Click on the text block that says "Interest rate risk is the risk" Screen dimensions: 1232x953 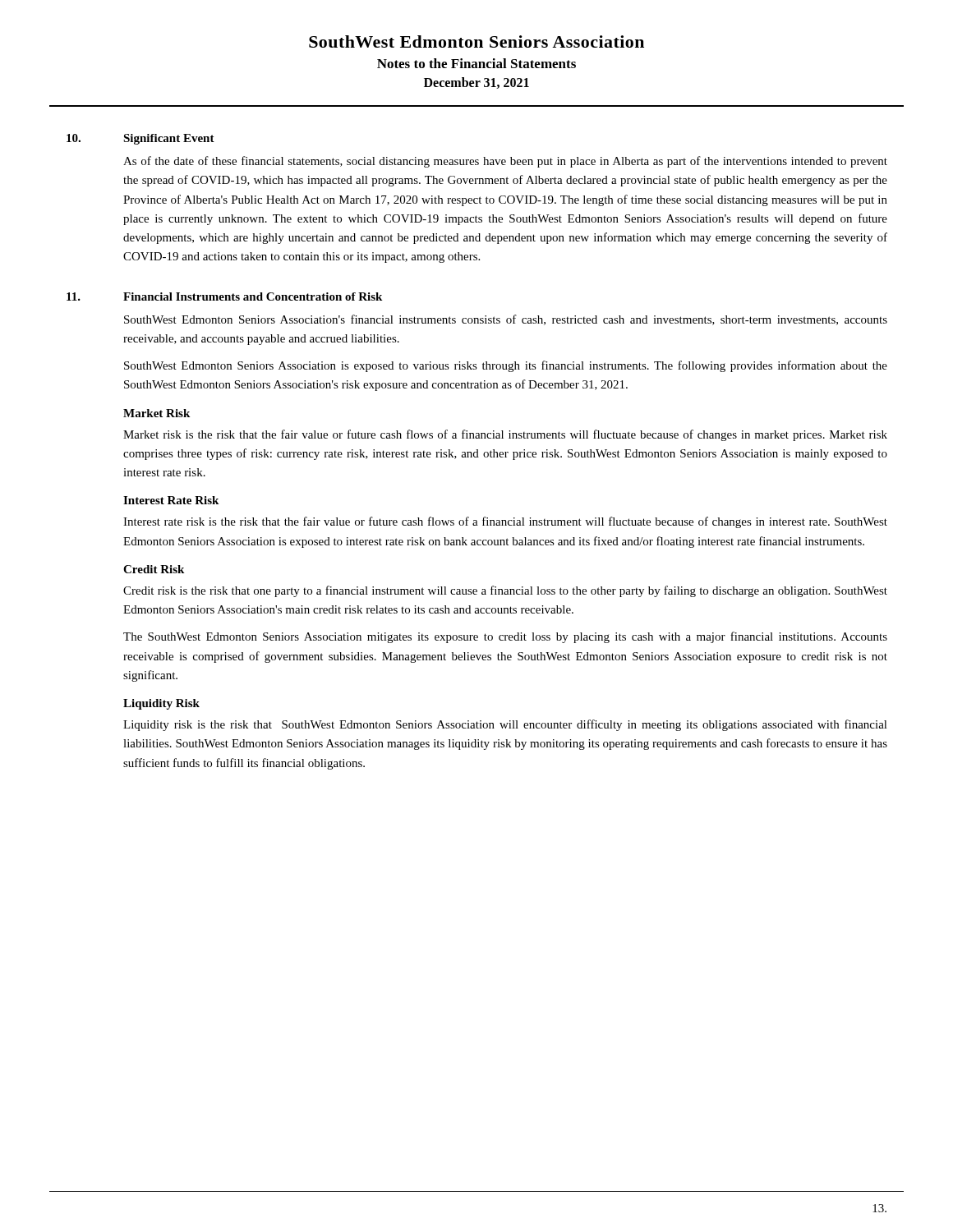tap(505, 531)
